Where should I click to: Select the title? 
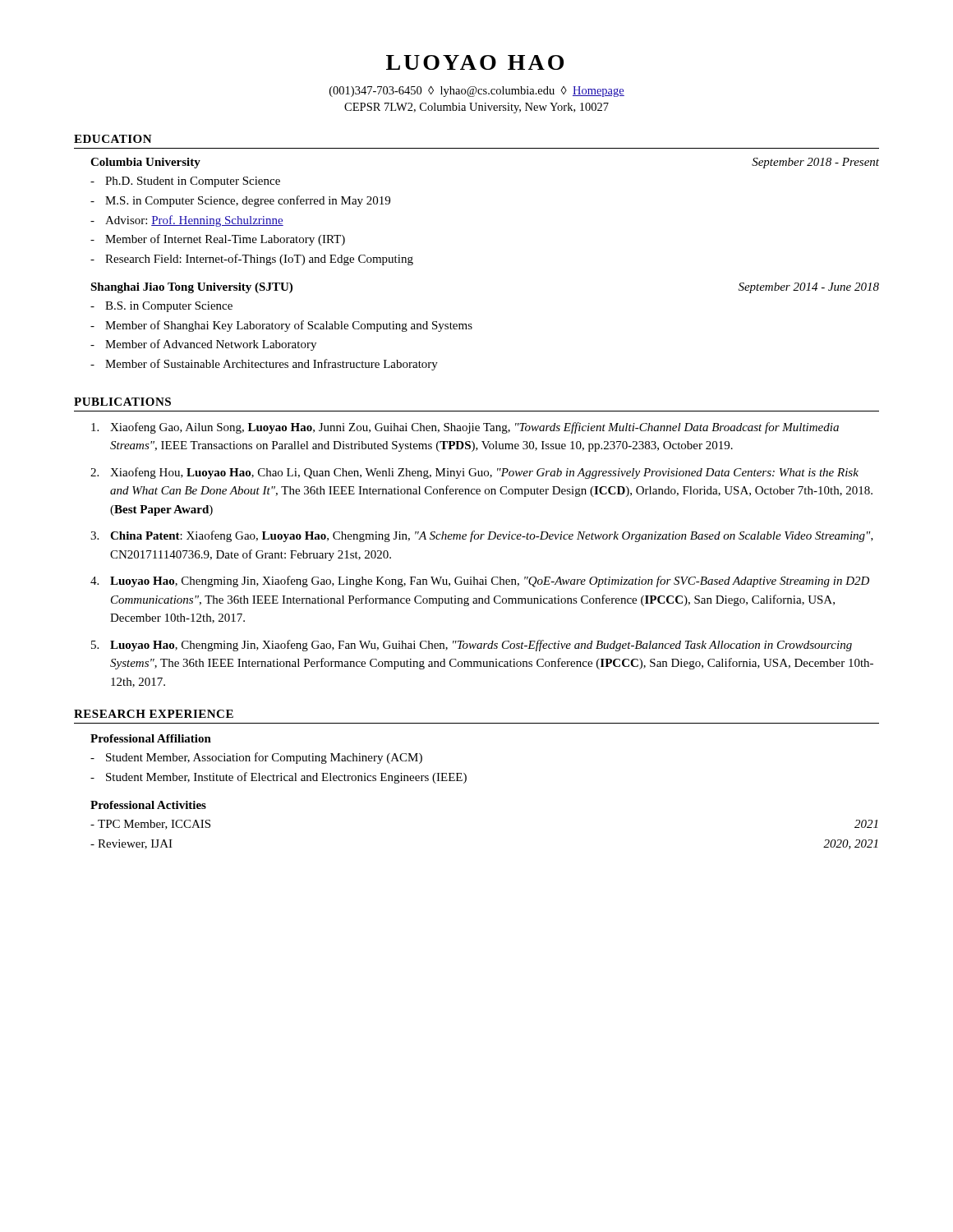coord(476,62)
